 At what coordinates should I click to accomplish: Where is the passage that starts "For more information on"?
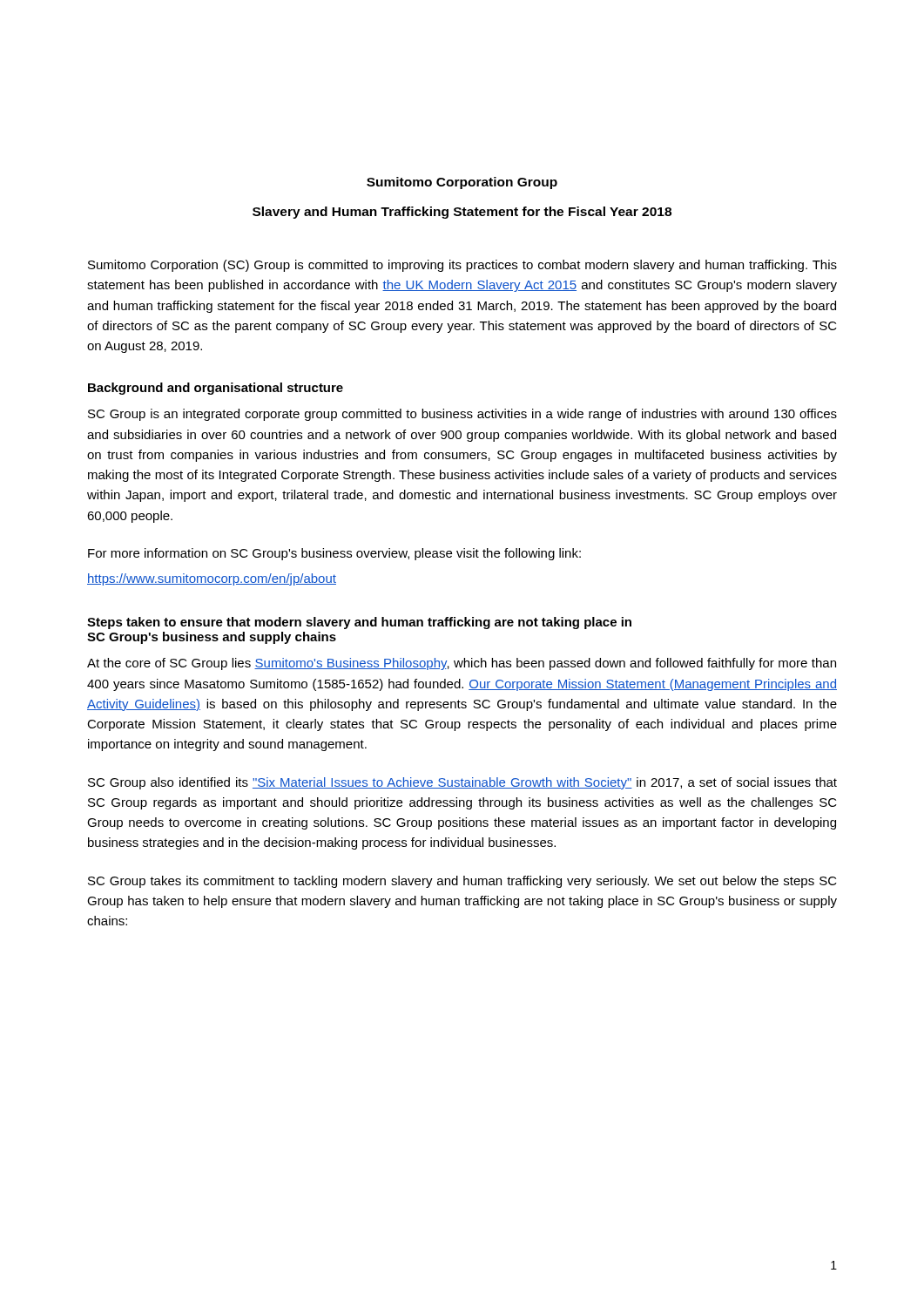click(x=334, y=553)
